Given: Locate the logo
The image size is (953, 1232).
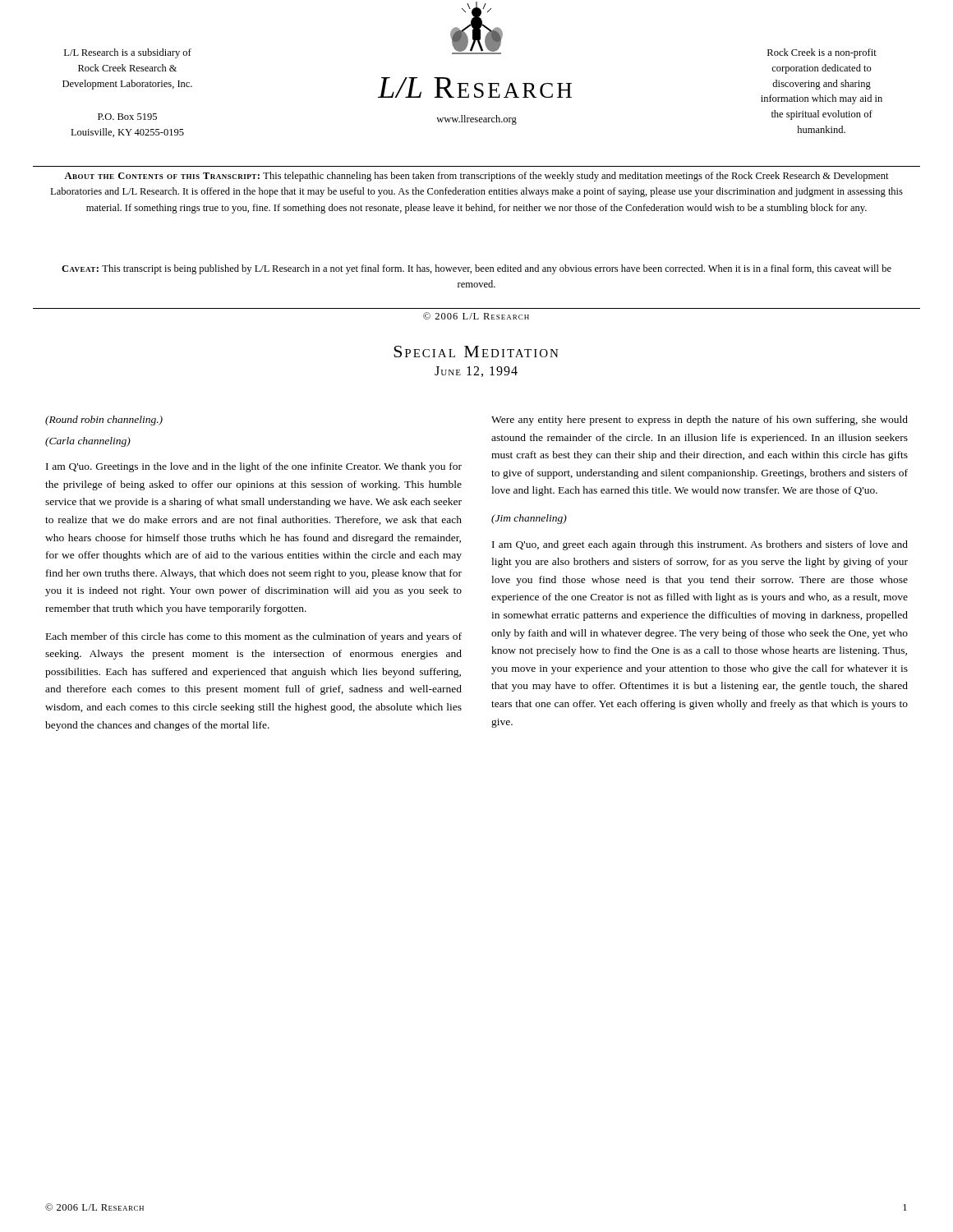Looking at the screenshot, I should point(476,63).
